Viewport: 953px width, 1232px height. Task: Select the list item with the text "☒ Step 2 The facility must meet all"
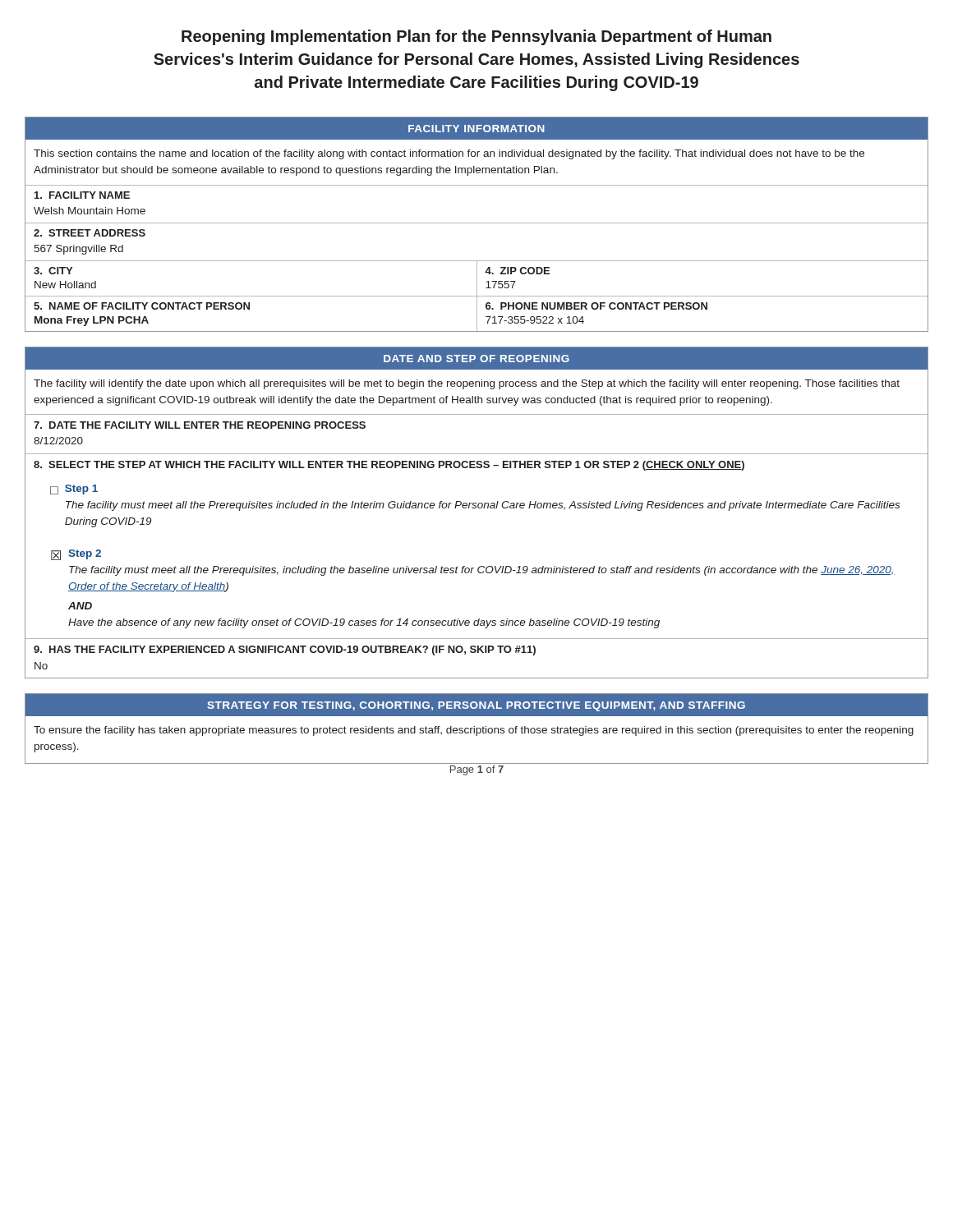coord(76,555)
